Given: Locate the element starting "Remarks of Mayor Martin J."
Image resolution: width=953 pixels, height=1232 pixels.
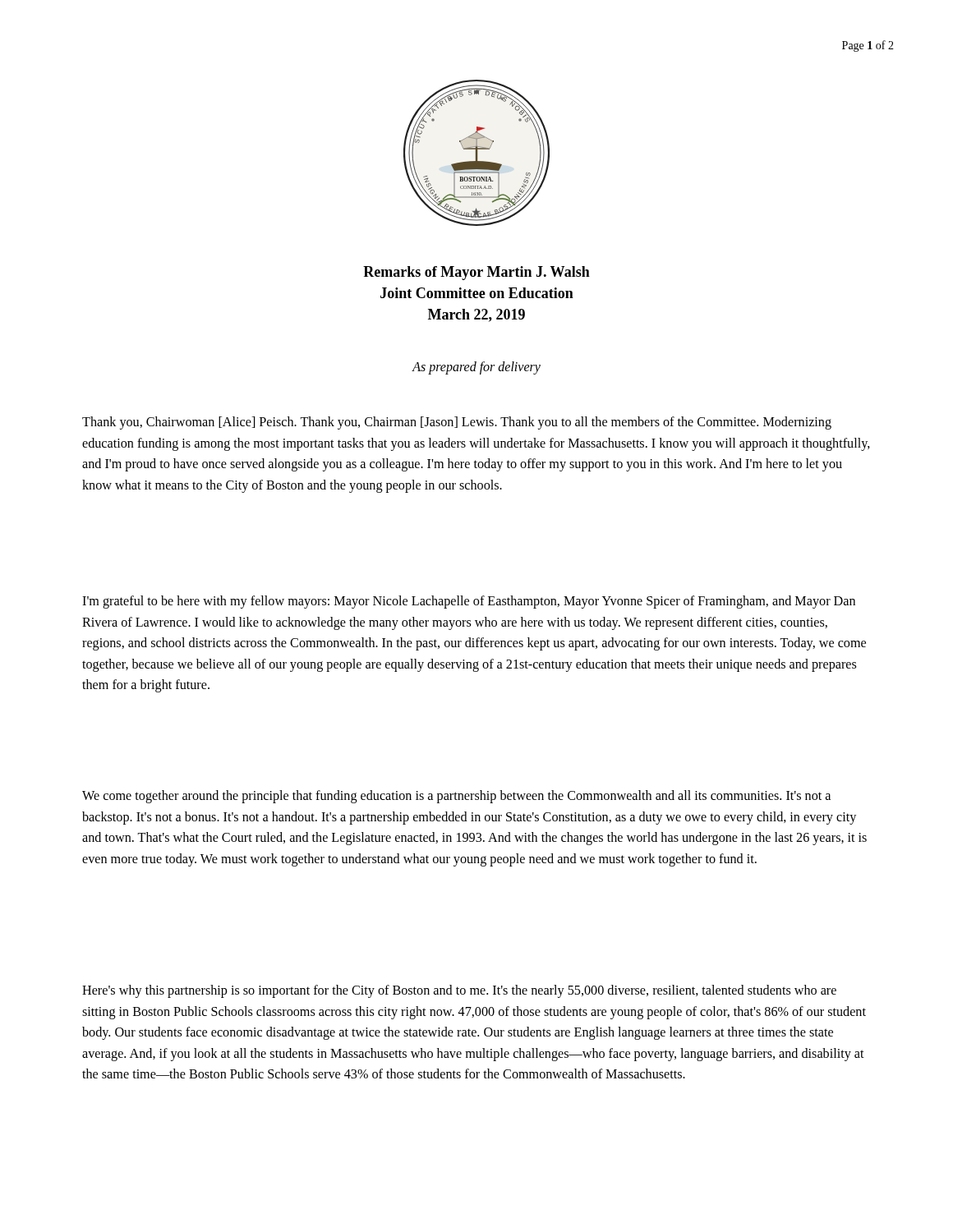Looking at the screenshot, I should [x=476, y=293].
